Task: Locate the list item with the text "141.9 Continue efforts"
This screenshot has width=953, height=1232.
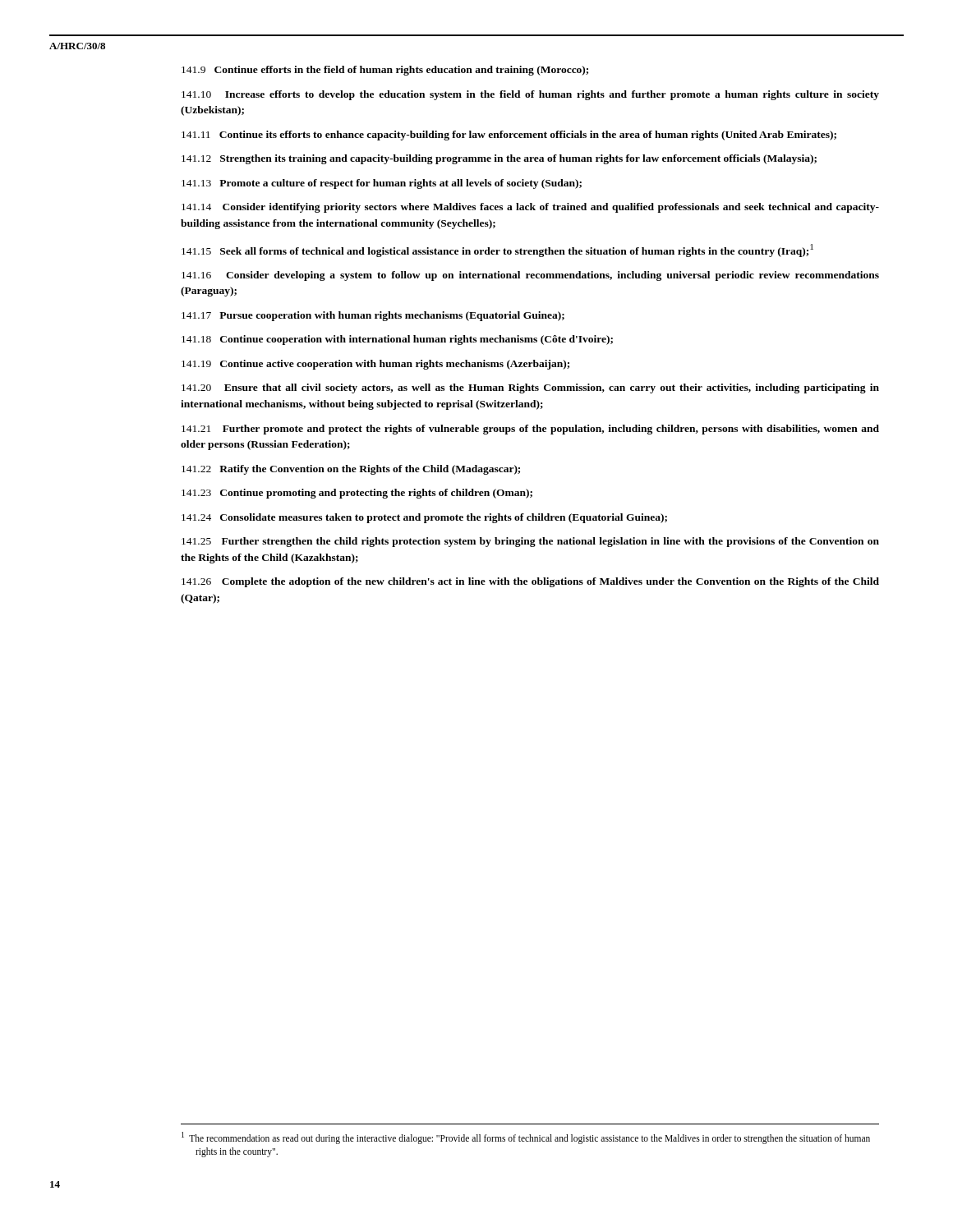Action: pyautogui.click(x=385, y=69)
